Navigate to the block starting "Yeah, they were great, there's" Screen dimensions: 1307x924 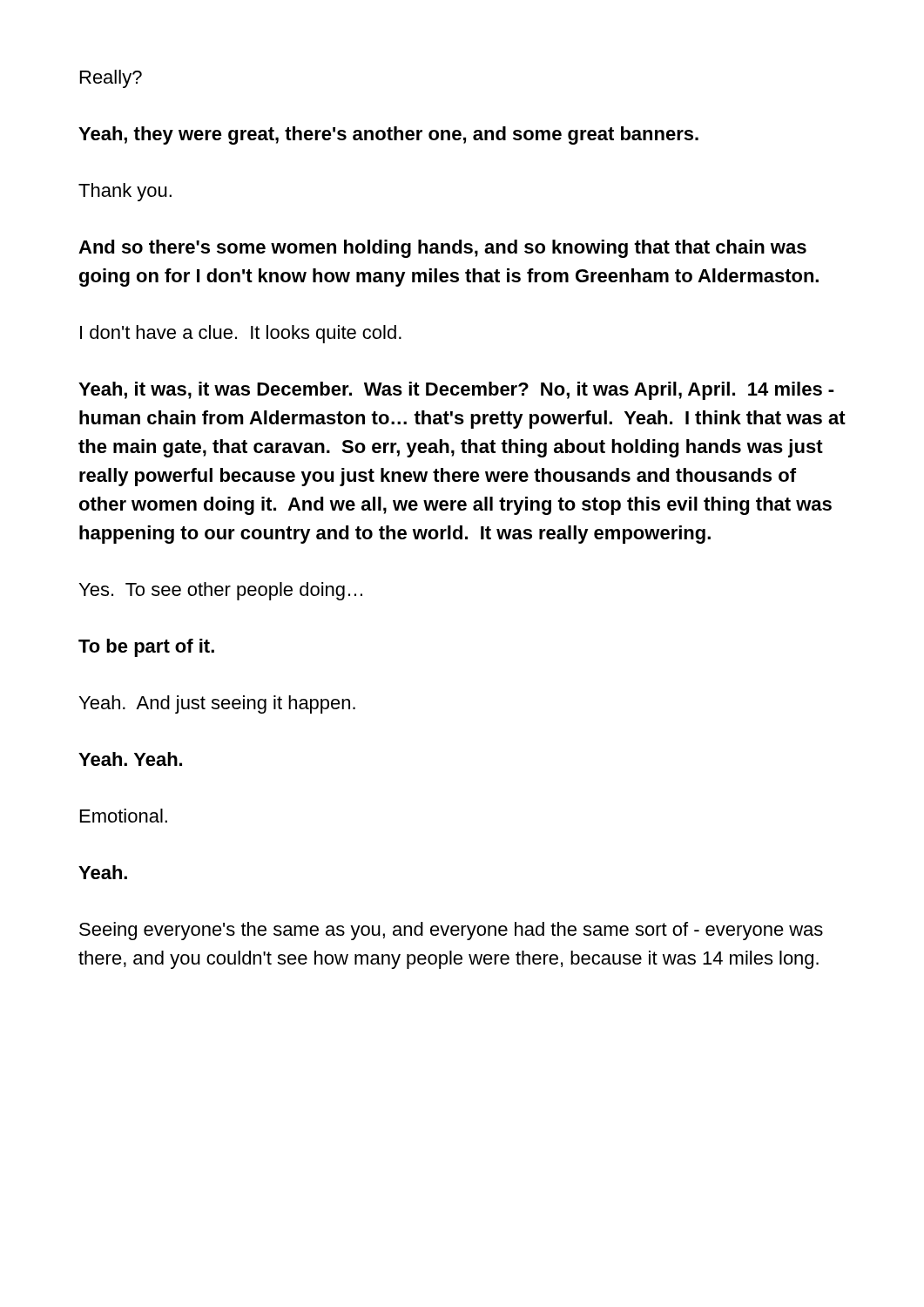pos(389,134)
